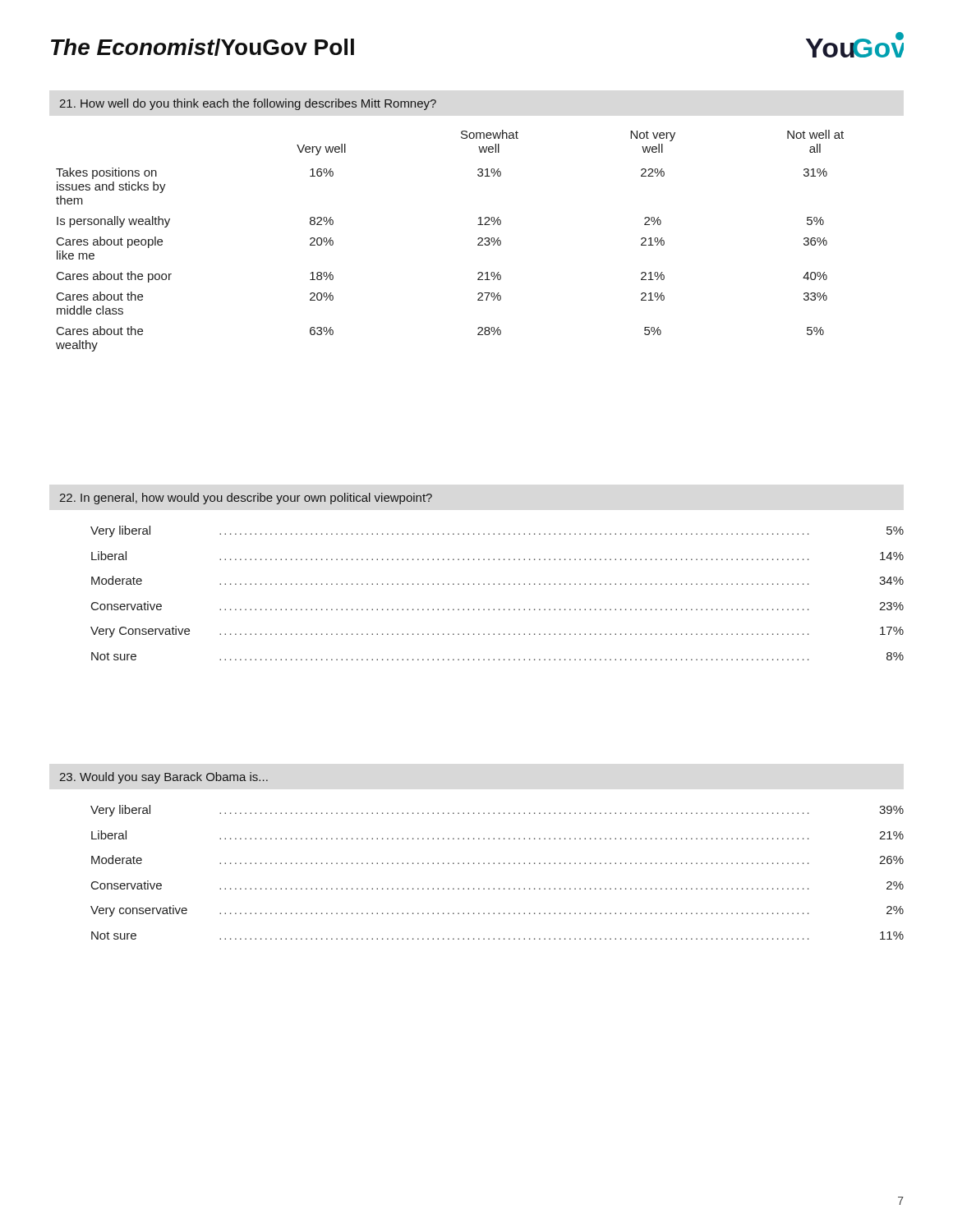Click on the region starting "Moderate ..................................................................................................................... 34%"
The width and height of the screenshot is (953, 1232).
click(x=497, y=581)
